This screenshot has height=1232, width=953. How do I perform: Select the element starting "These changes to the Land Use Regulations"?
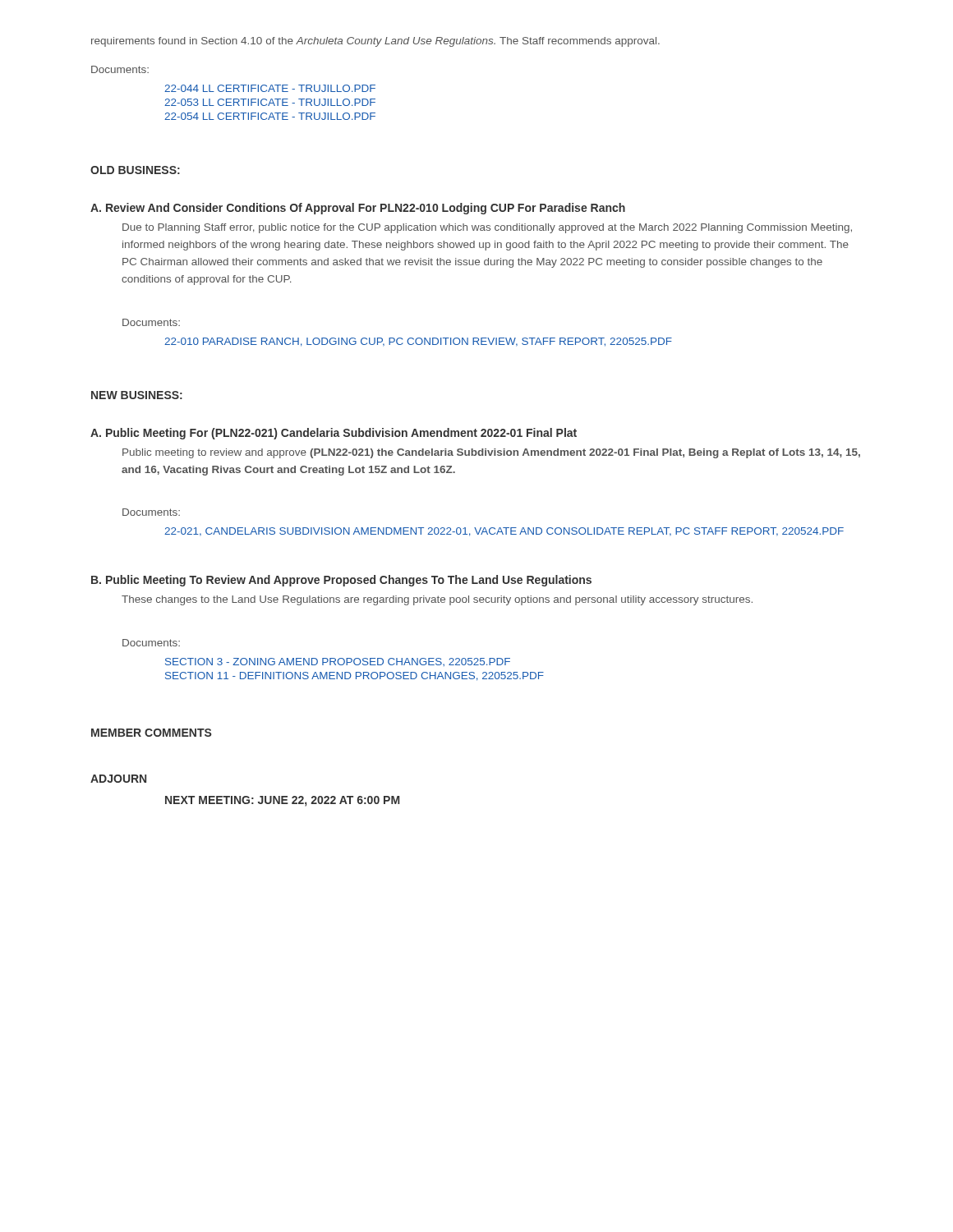(438, 599)
